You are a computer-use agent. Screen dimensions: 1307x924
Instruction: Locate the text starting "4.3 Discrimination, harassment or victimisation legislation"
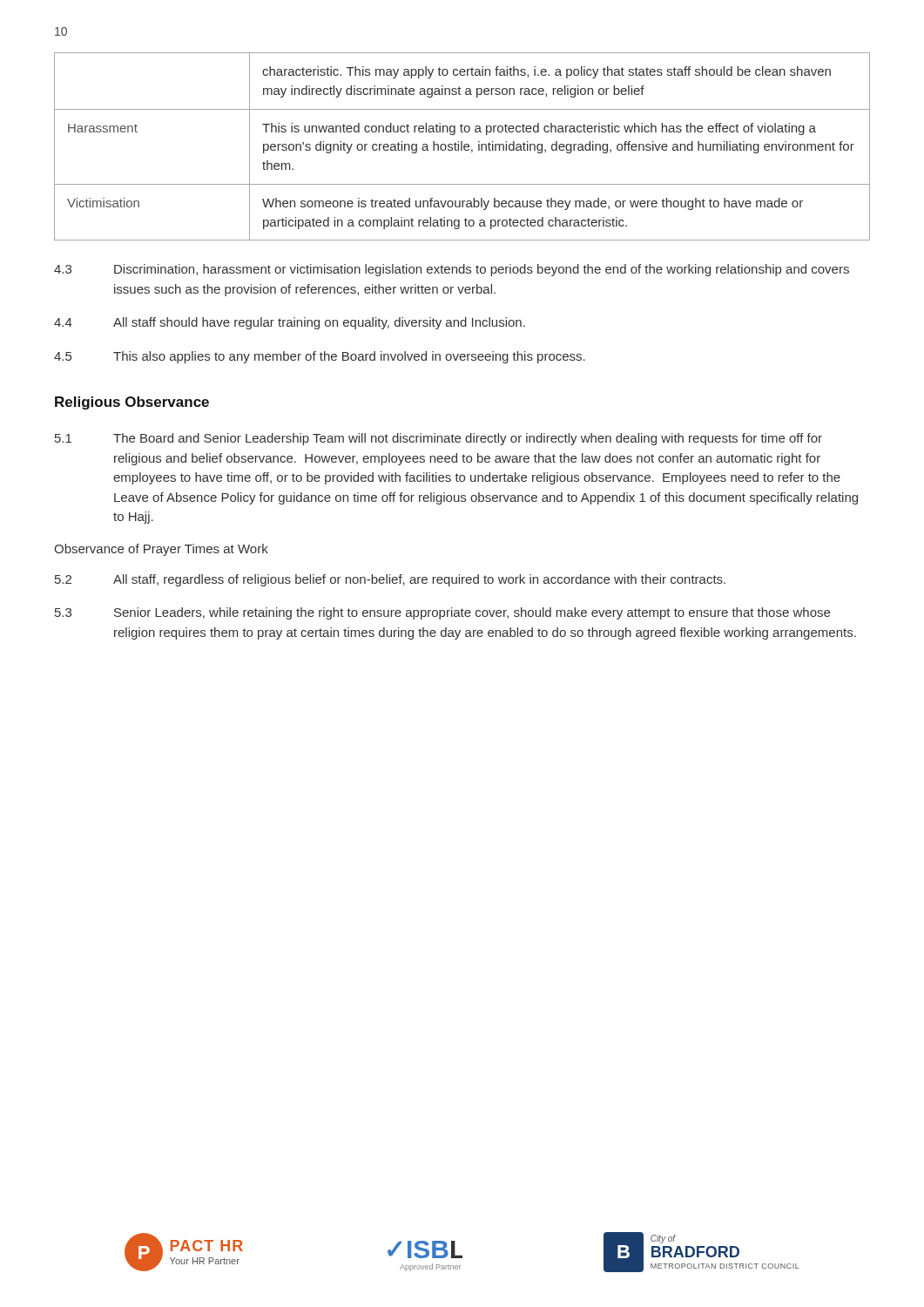click(462, 279)
